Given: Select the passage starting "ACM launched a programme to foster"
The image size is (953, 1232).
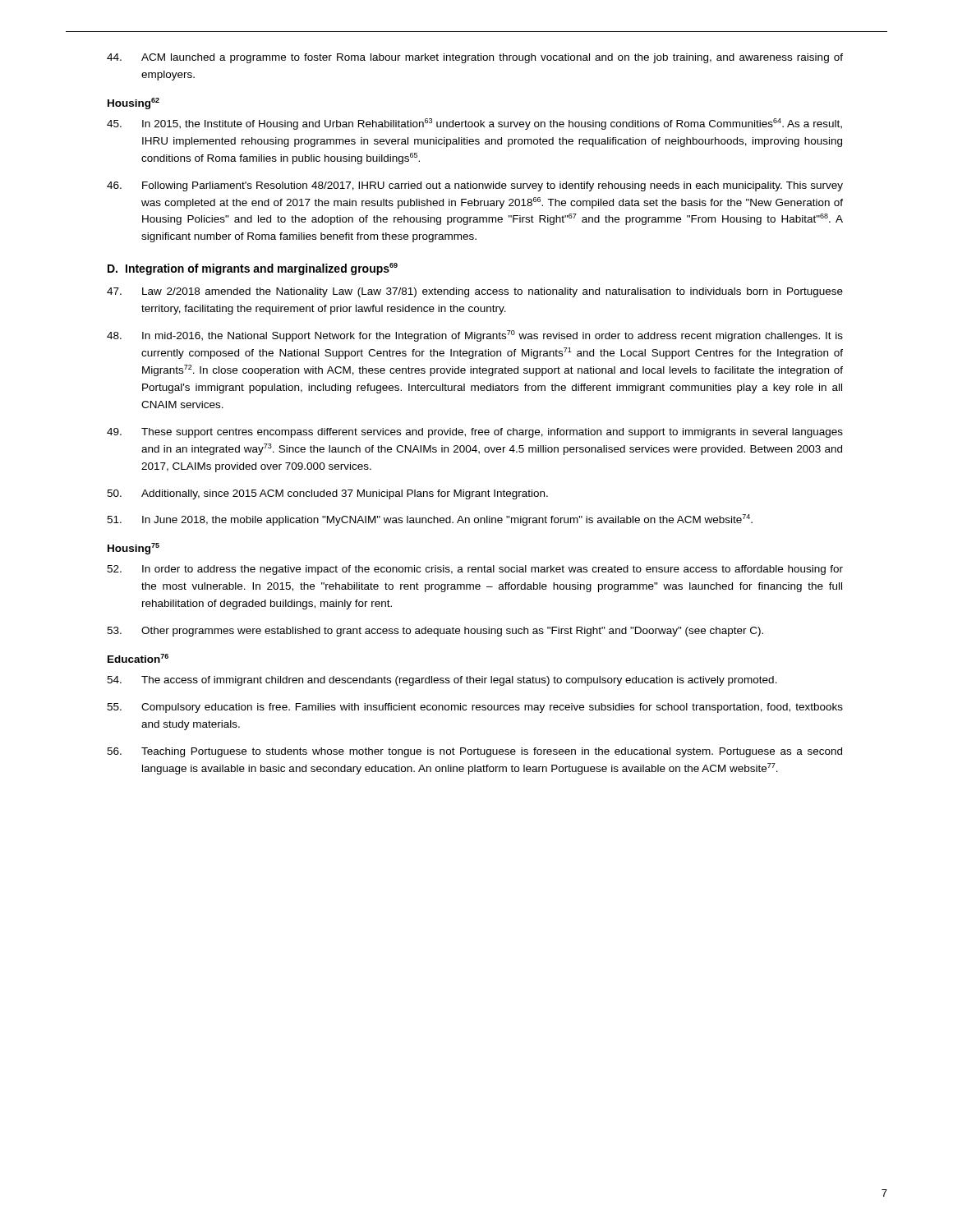Looking at the screenshot, I should [476, 66].
